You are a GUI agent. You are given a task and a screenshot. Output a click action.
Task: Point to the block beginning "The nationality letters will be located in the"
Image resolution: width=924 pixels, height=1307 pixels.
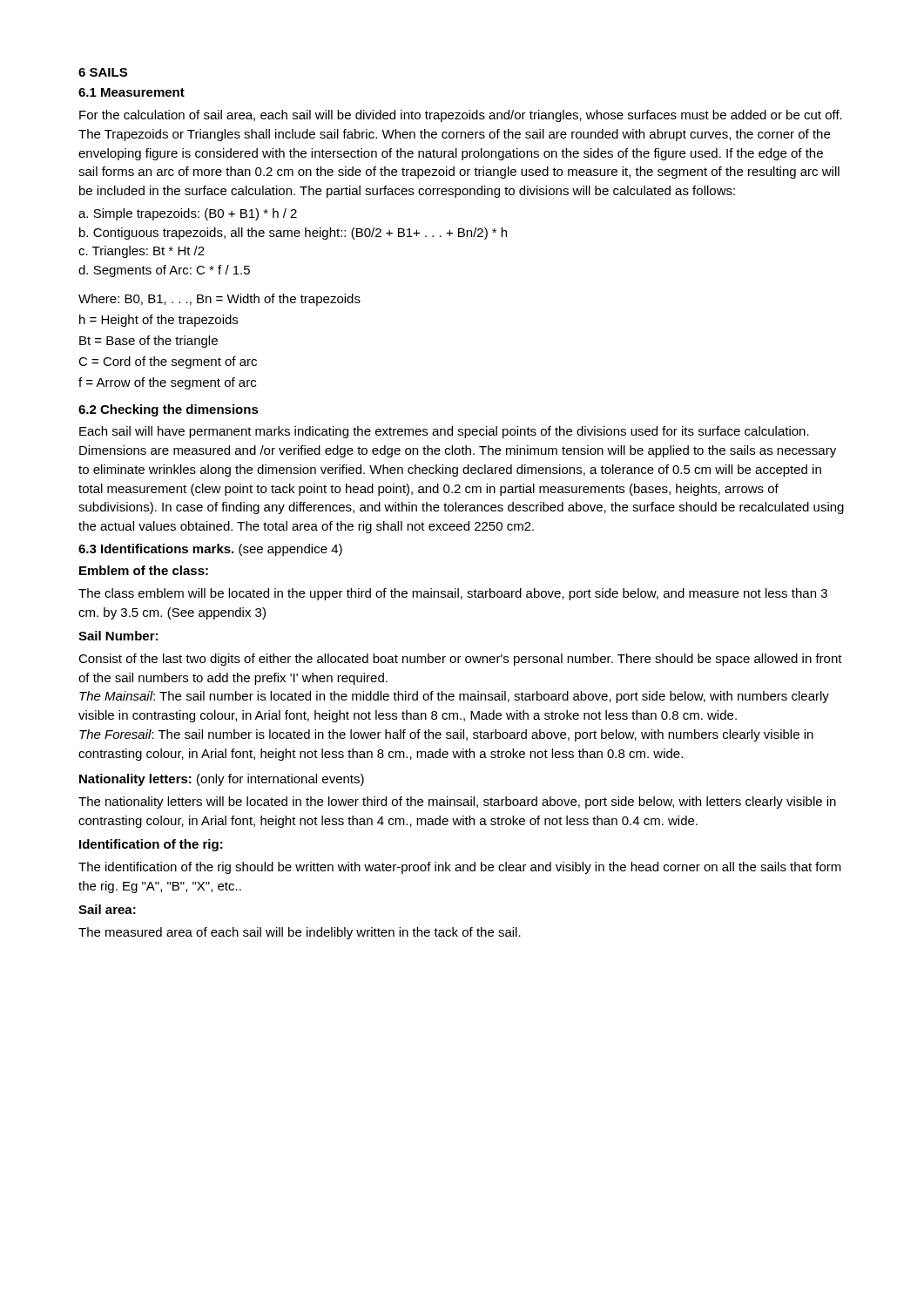[x=457, y=810]
